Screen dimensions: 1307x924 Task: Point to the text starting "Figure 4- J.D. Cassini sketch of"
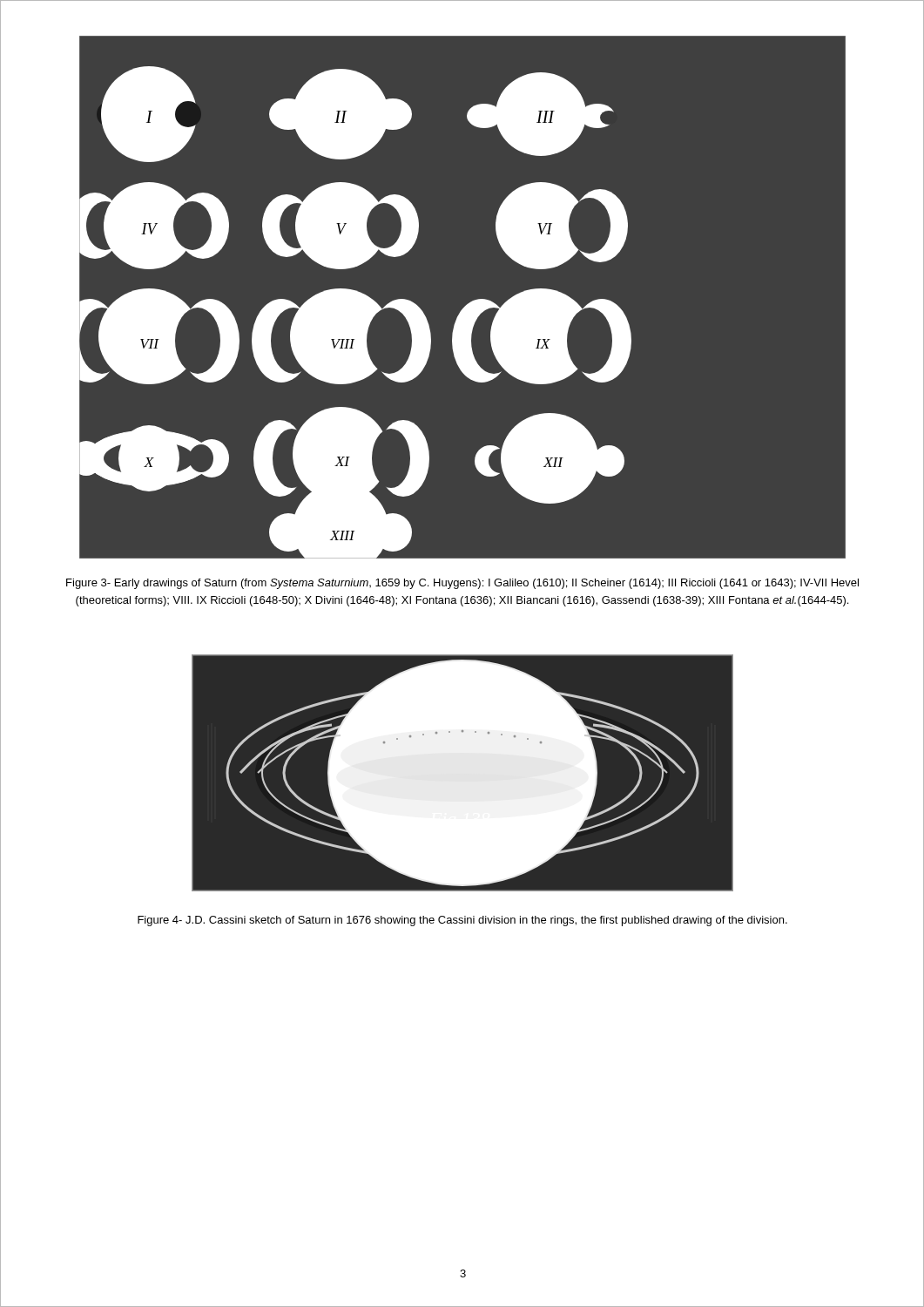click(462, 920)
